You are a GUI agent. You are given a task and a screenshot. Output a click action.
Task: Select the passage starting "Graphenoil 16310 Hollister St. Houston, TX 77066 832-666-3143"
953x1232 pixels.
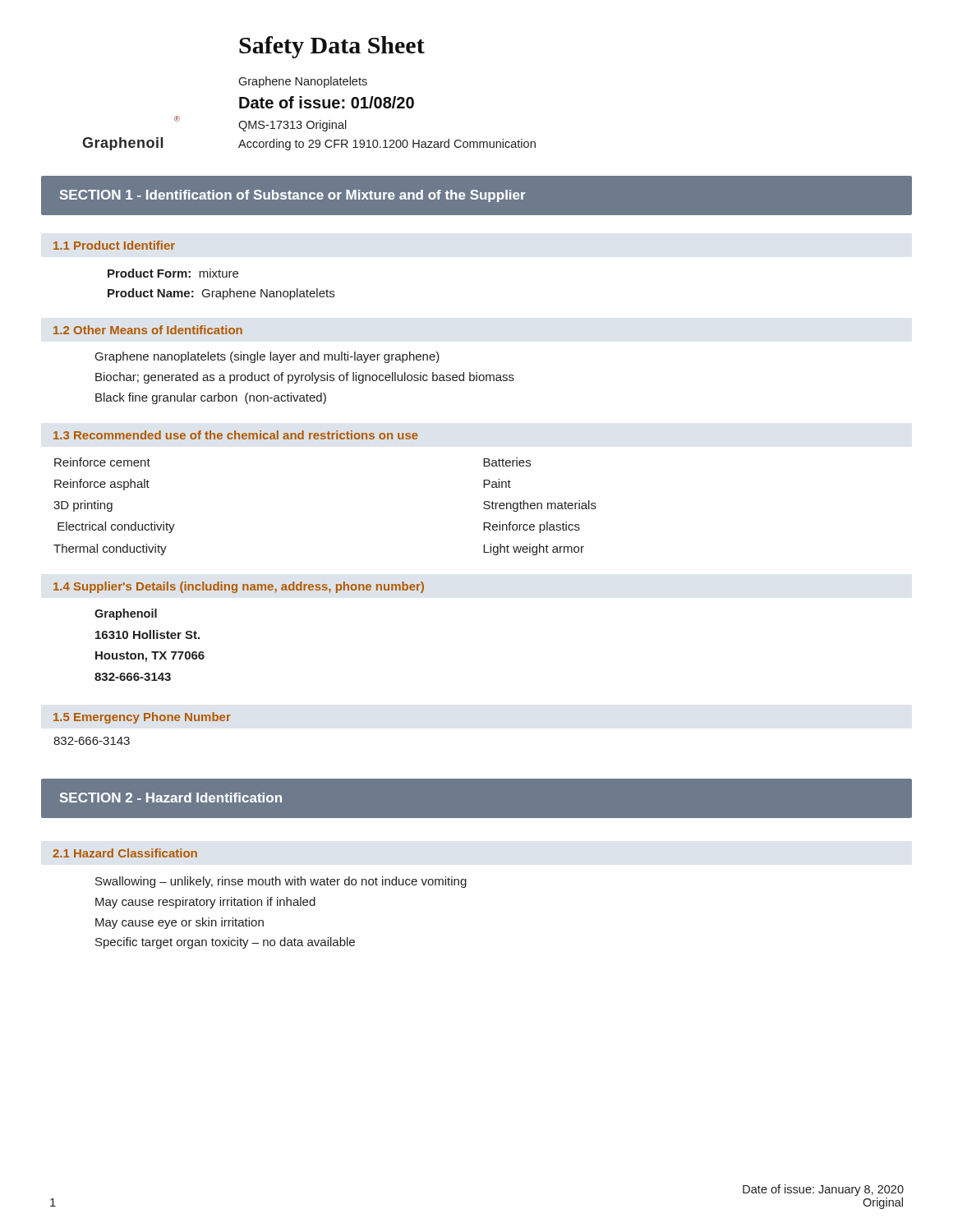(x=150, y=645)
